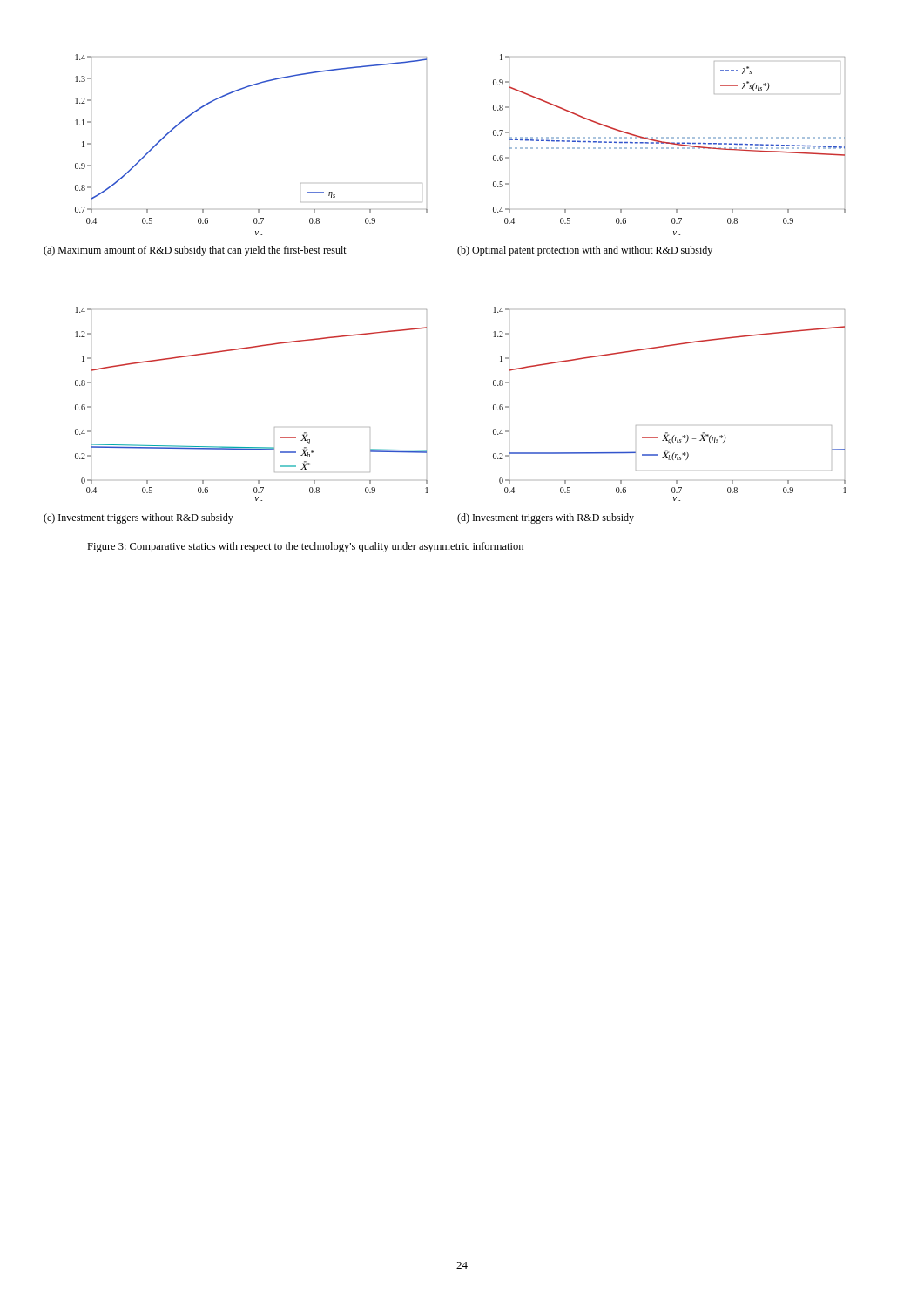The height and width of the screenshot is (1307, 924).
Task: Locate the passage starting "(a) Maximum amount"
Action: pos(195,250)
